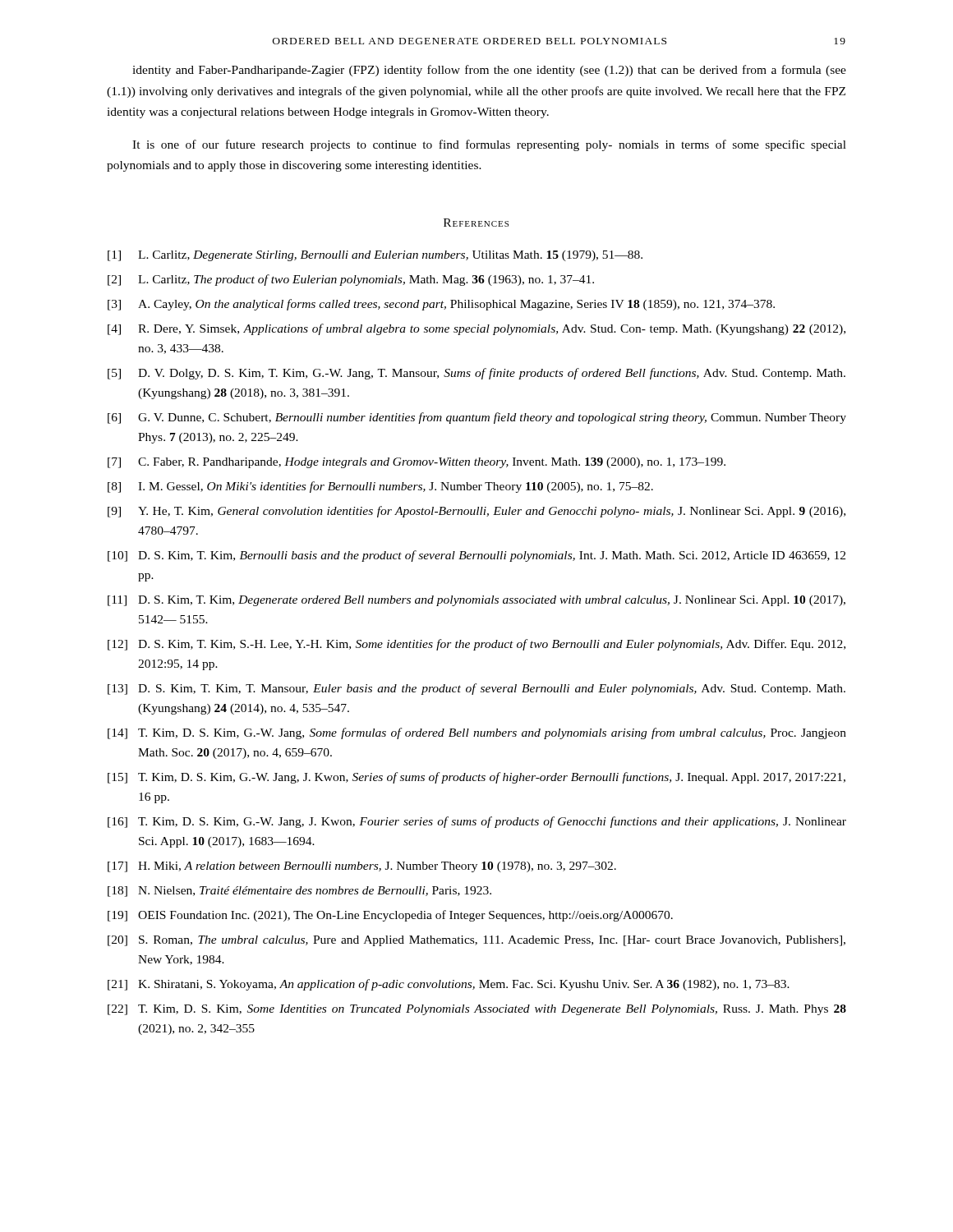953x1232 pixels.
Task: Locate the list item that says "[22] T. Kim,"
Action: coord(476,1019)
